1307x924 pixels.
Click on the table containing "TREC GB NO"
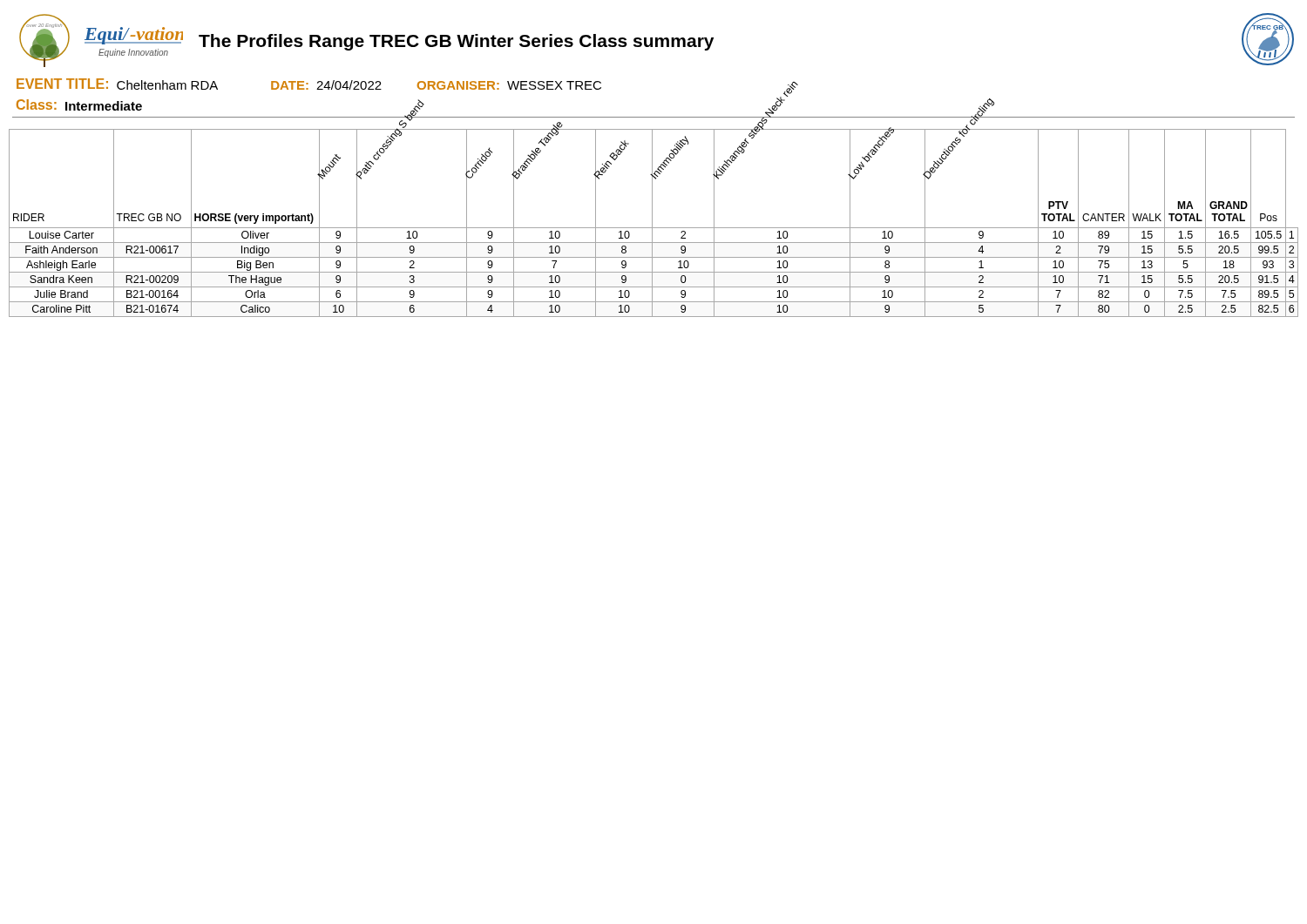[x=654, y=223]
